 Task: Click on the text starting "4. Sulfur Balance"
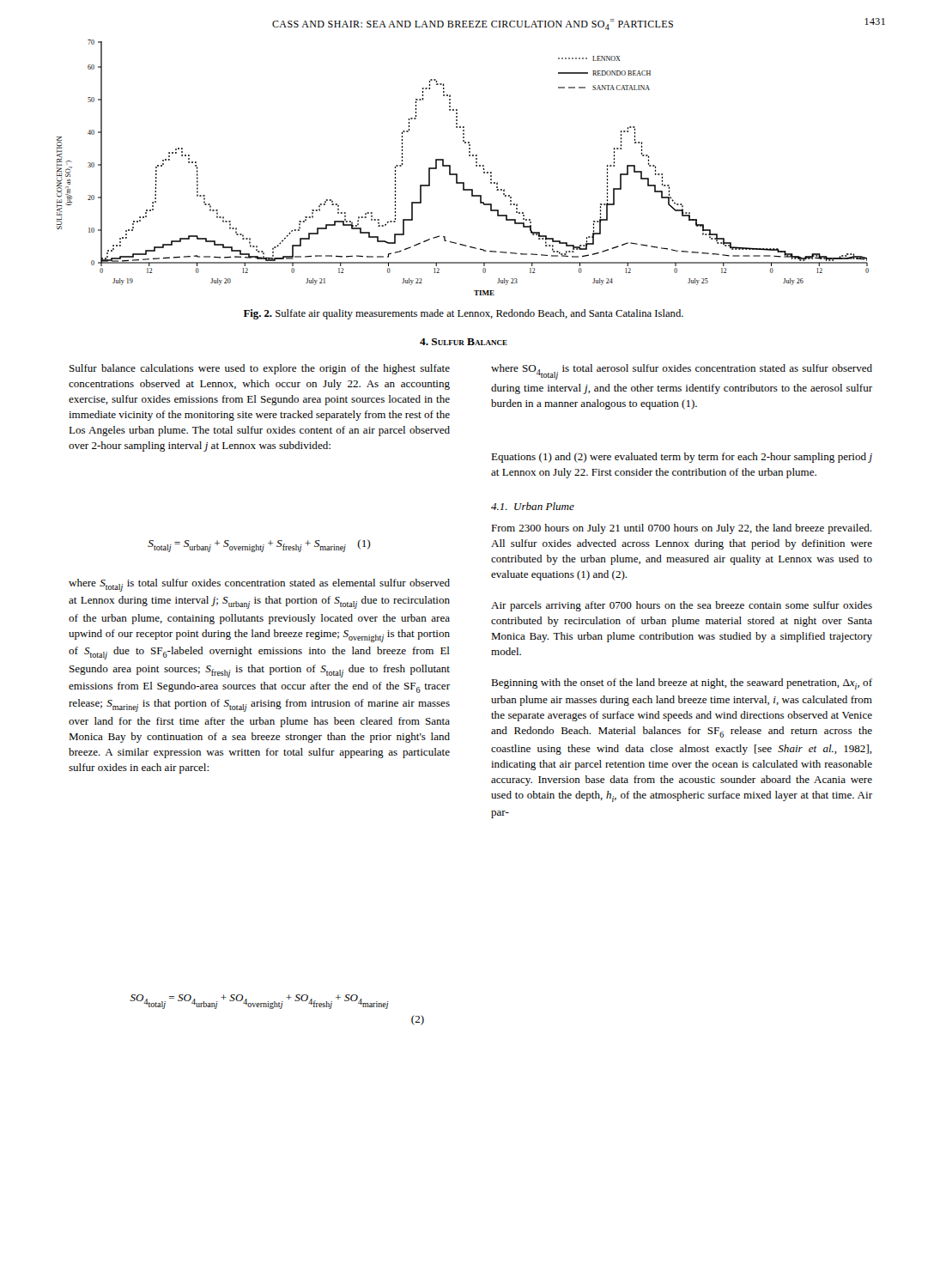point(464,341)
